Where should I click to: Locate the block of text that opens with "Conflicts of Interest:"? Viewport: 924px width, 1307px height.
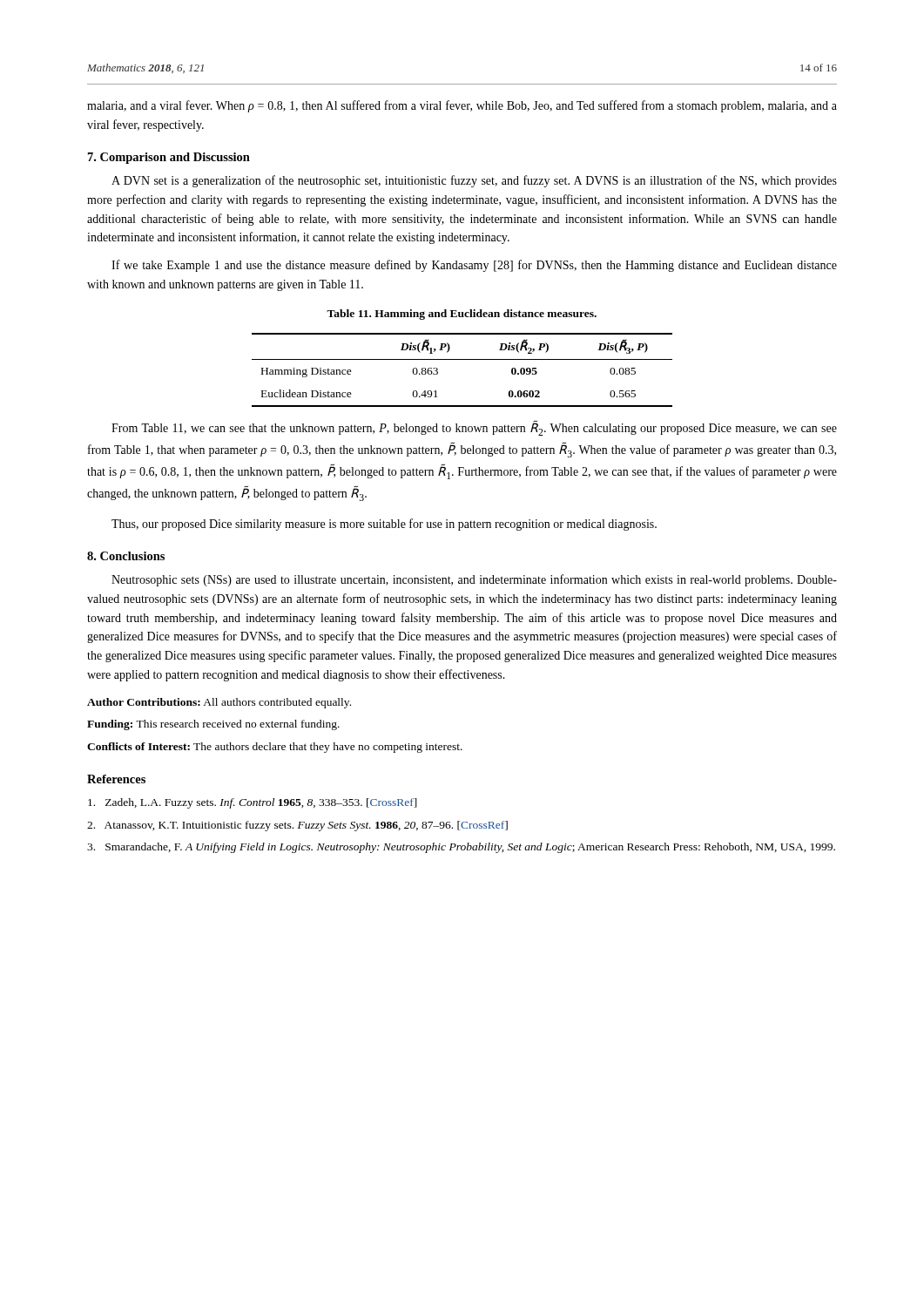[275, 747]
